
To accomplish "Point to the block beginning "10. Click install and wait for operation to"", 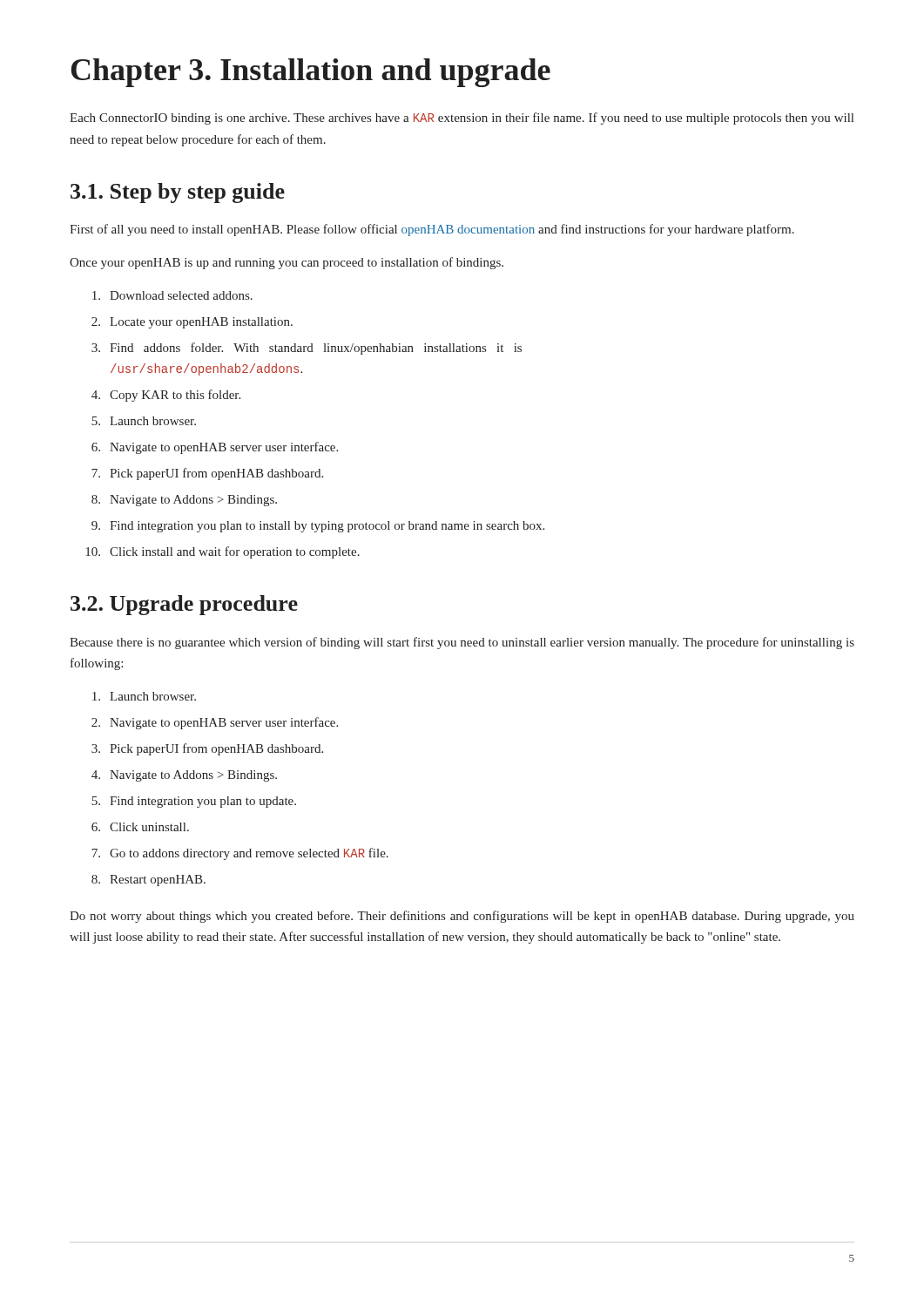I will [223, 552].
